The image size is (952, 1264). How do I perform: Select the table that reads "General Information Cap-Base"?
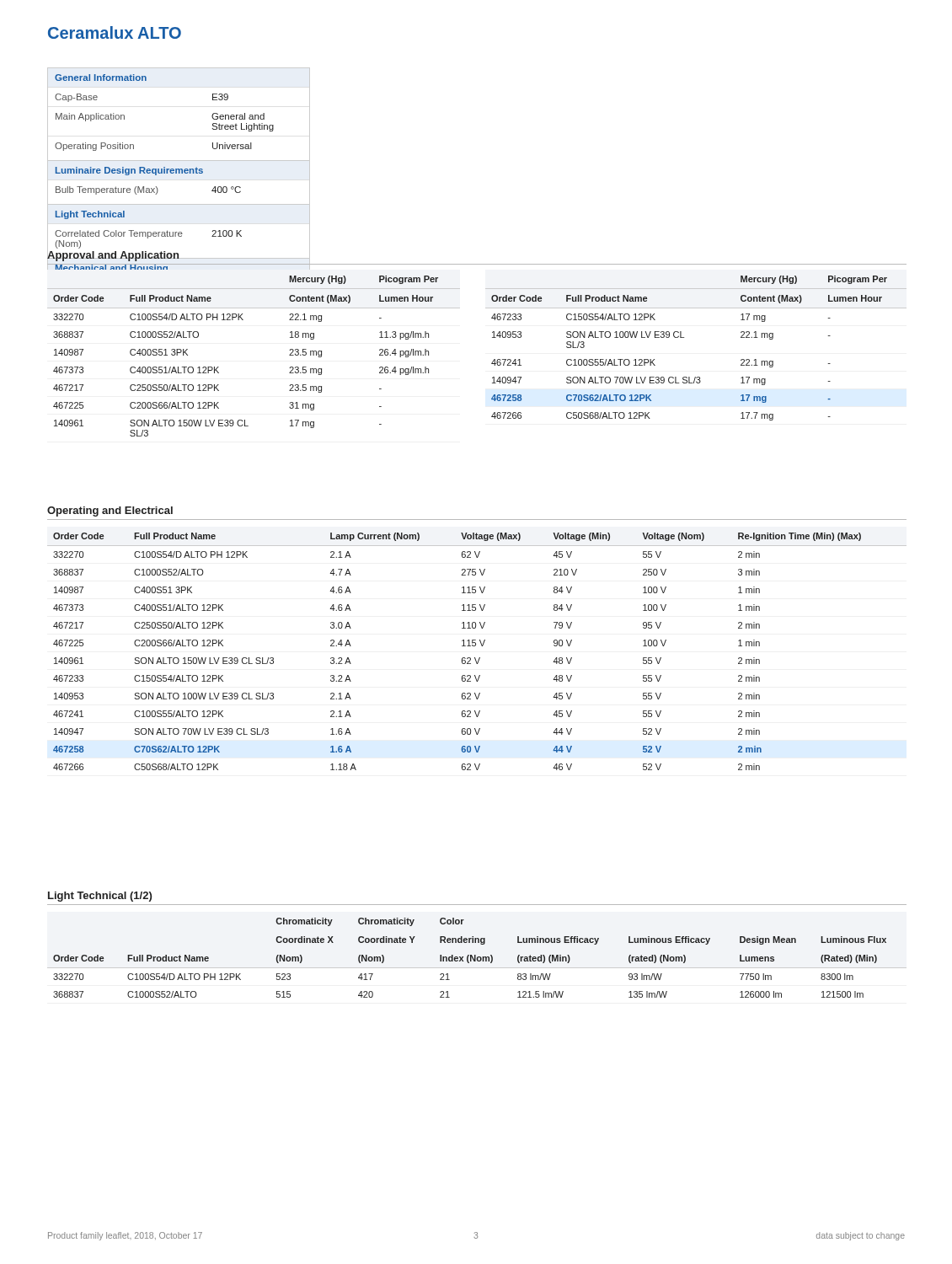179,182
